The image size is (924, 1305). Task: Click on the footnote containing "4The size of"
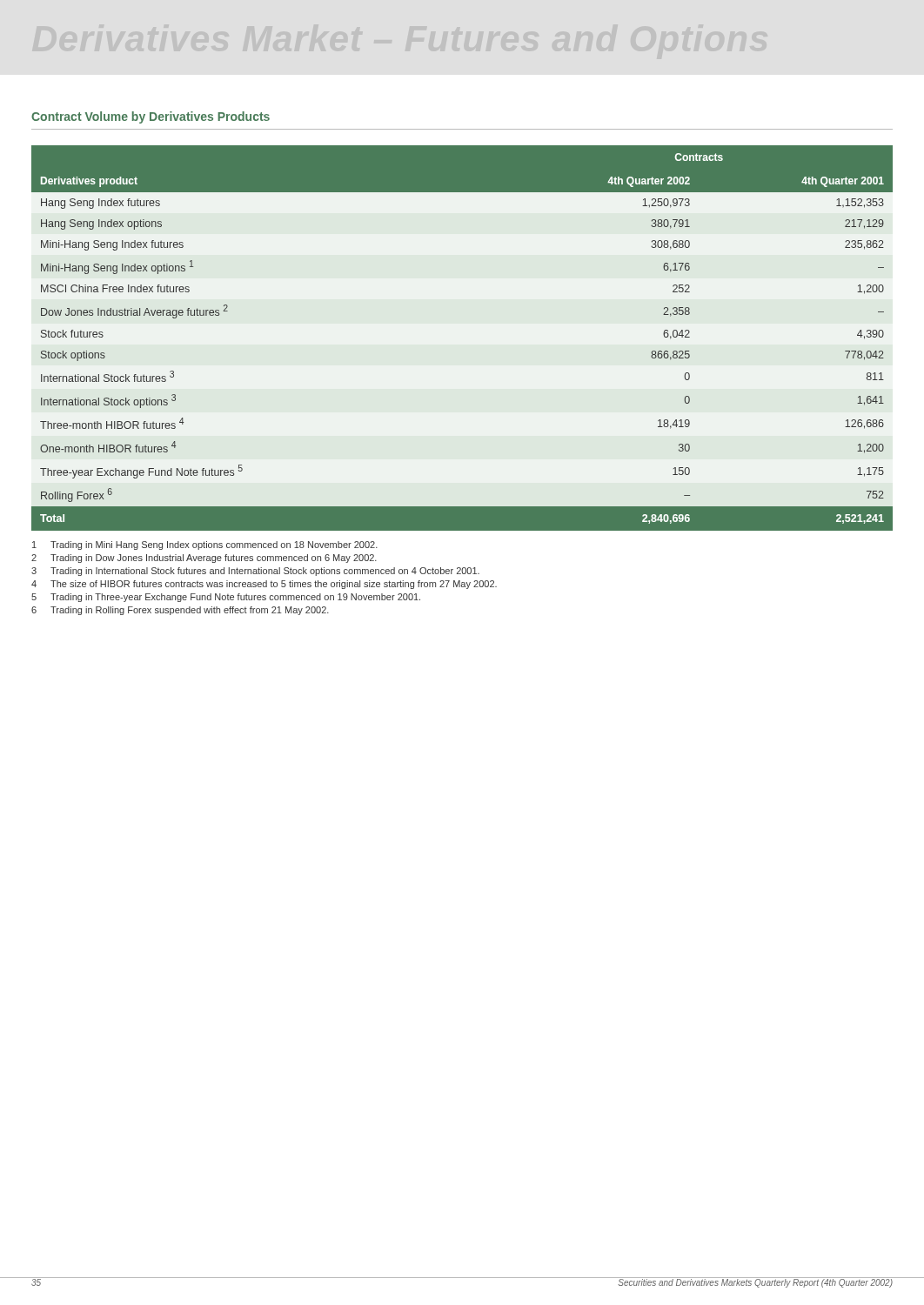pyautogui.click(x=264, y=584)
